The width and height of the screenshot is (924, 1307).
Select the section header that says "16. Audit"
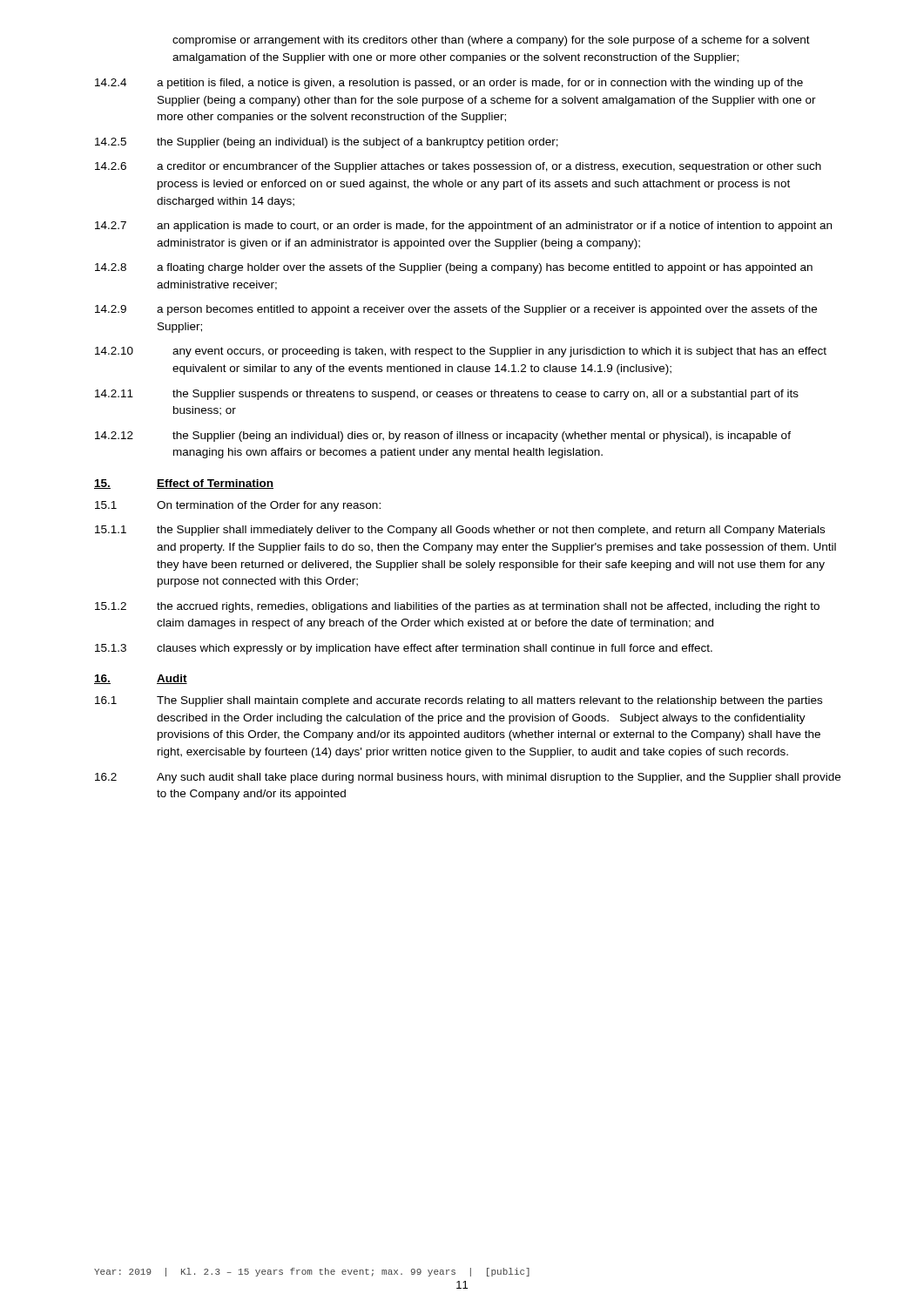click(x=102, y=679)
